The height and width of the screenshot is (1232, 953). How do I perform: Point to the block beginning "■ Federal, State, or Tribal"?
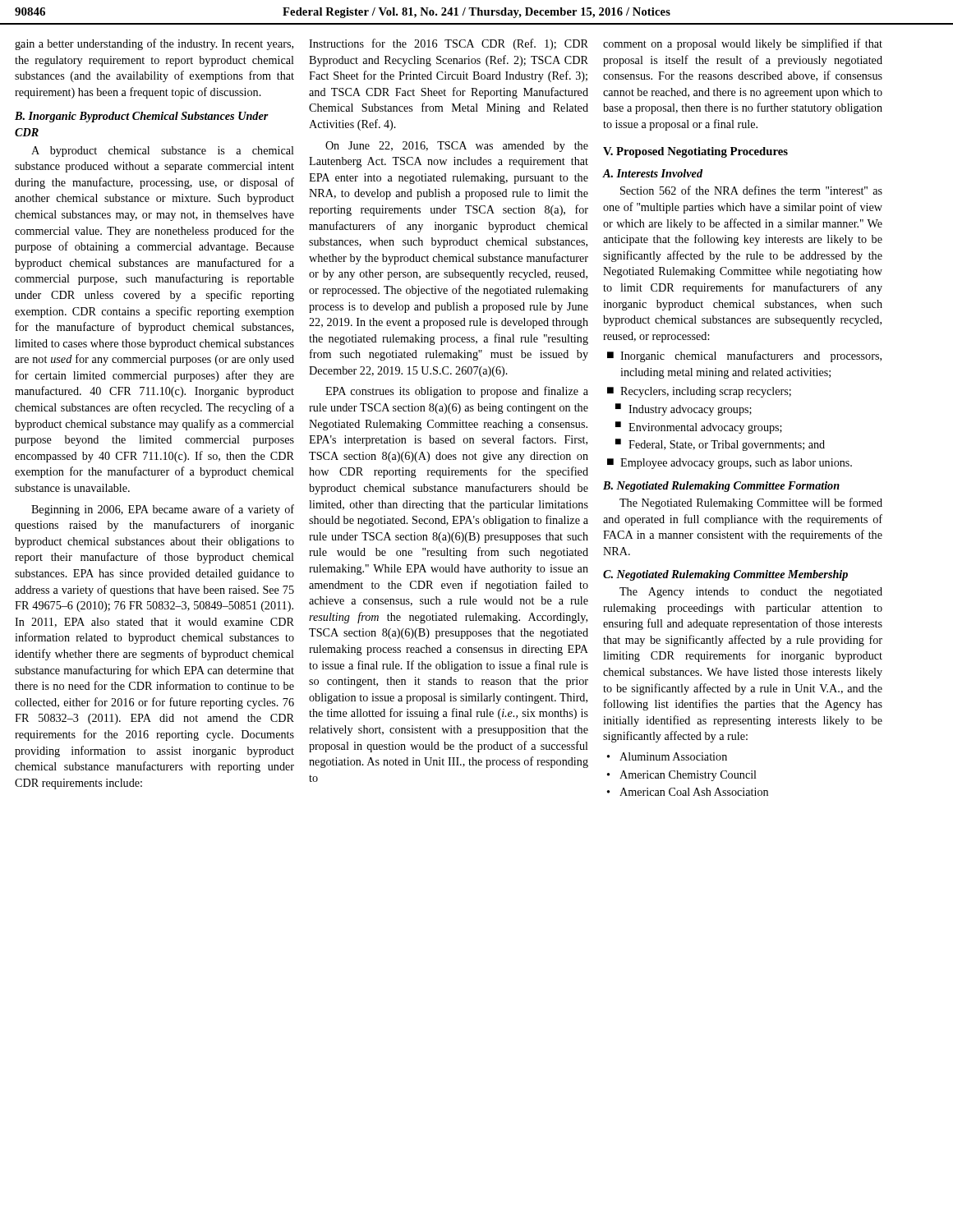click(x=748, y=445)
